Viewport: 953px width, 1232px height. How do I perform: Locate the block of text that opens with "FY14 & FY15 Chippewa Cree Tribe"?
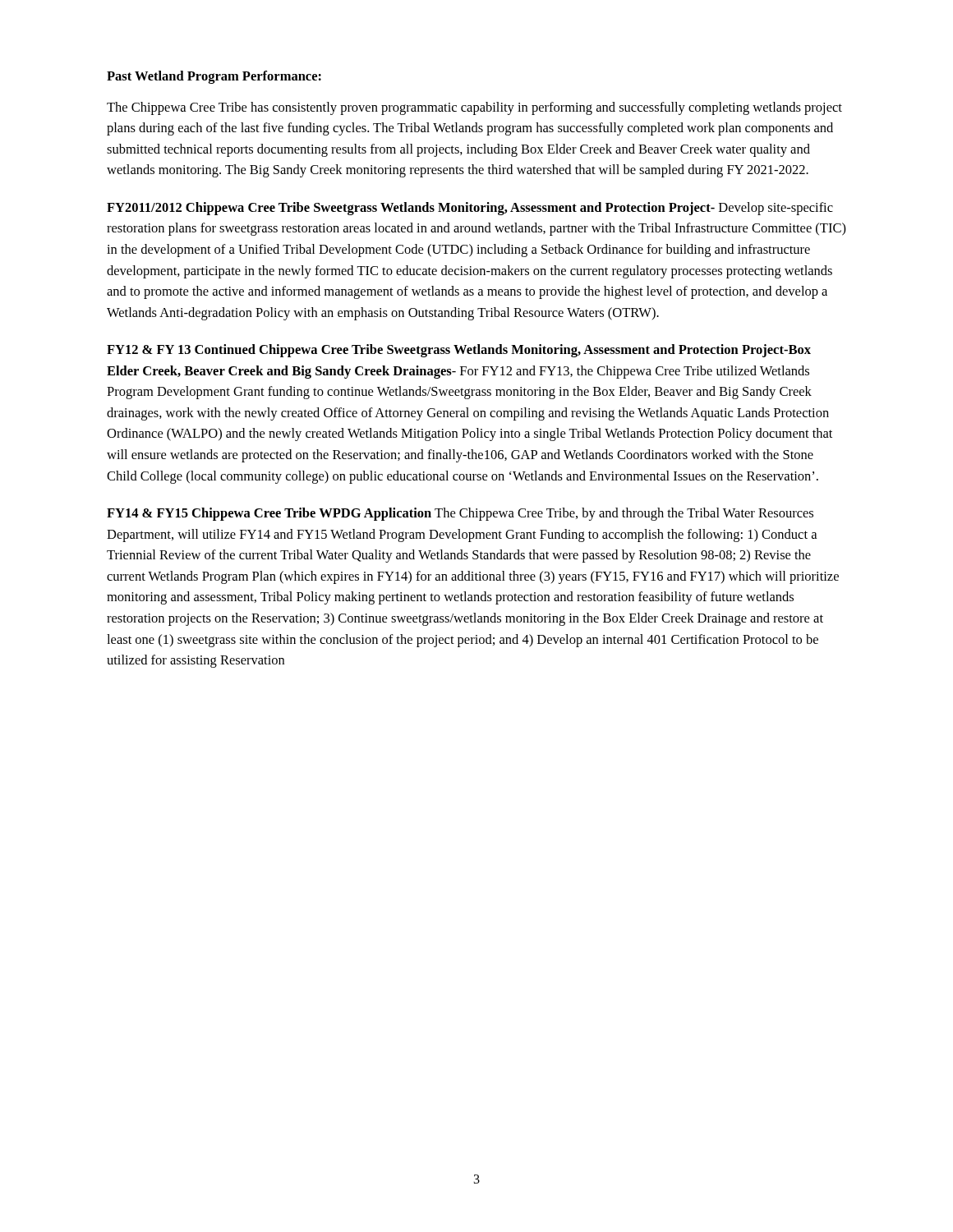(473, 586)
